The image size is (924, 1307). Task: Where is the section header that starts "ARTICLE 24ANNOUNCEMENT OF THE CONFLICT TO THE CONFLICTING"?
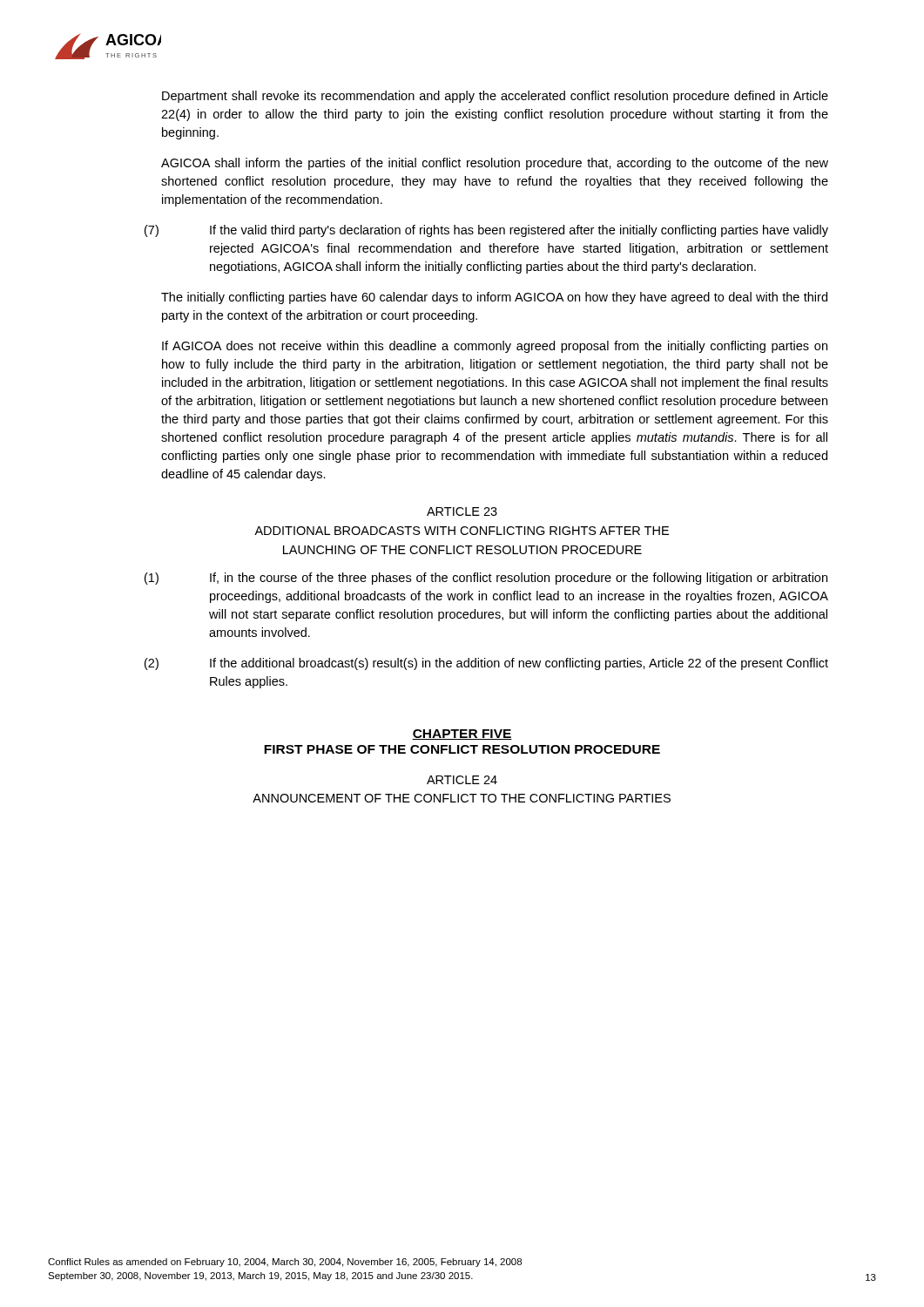[462, 790]
